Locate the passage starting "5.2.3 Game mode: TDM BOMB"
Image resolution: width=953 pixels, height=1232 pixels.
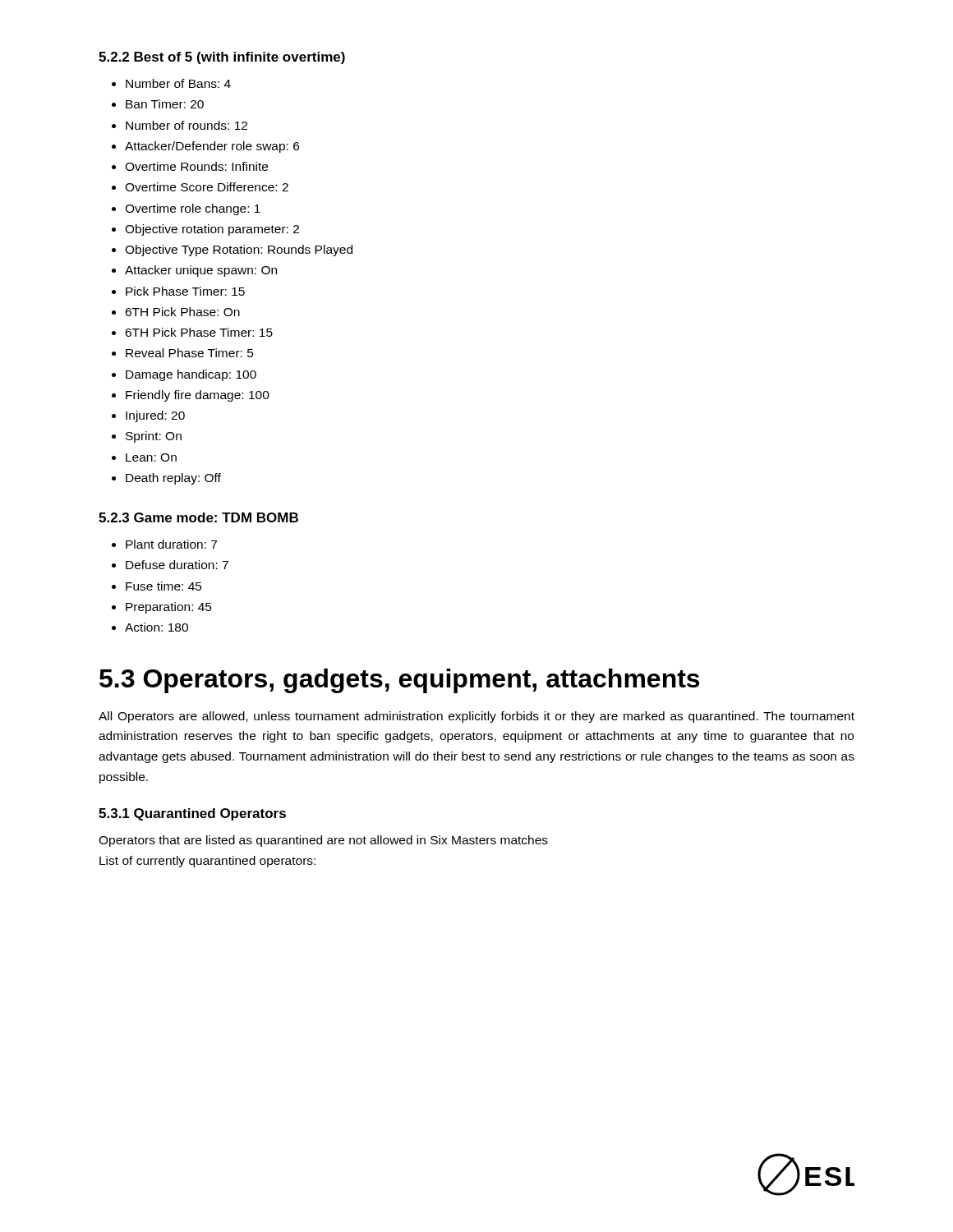pyautogui.click(x=199, y=518)
